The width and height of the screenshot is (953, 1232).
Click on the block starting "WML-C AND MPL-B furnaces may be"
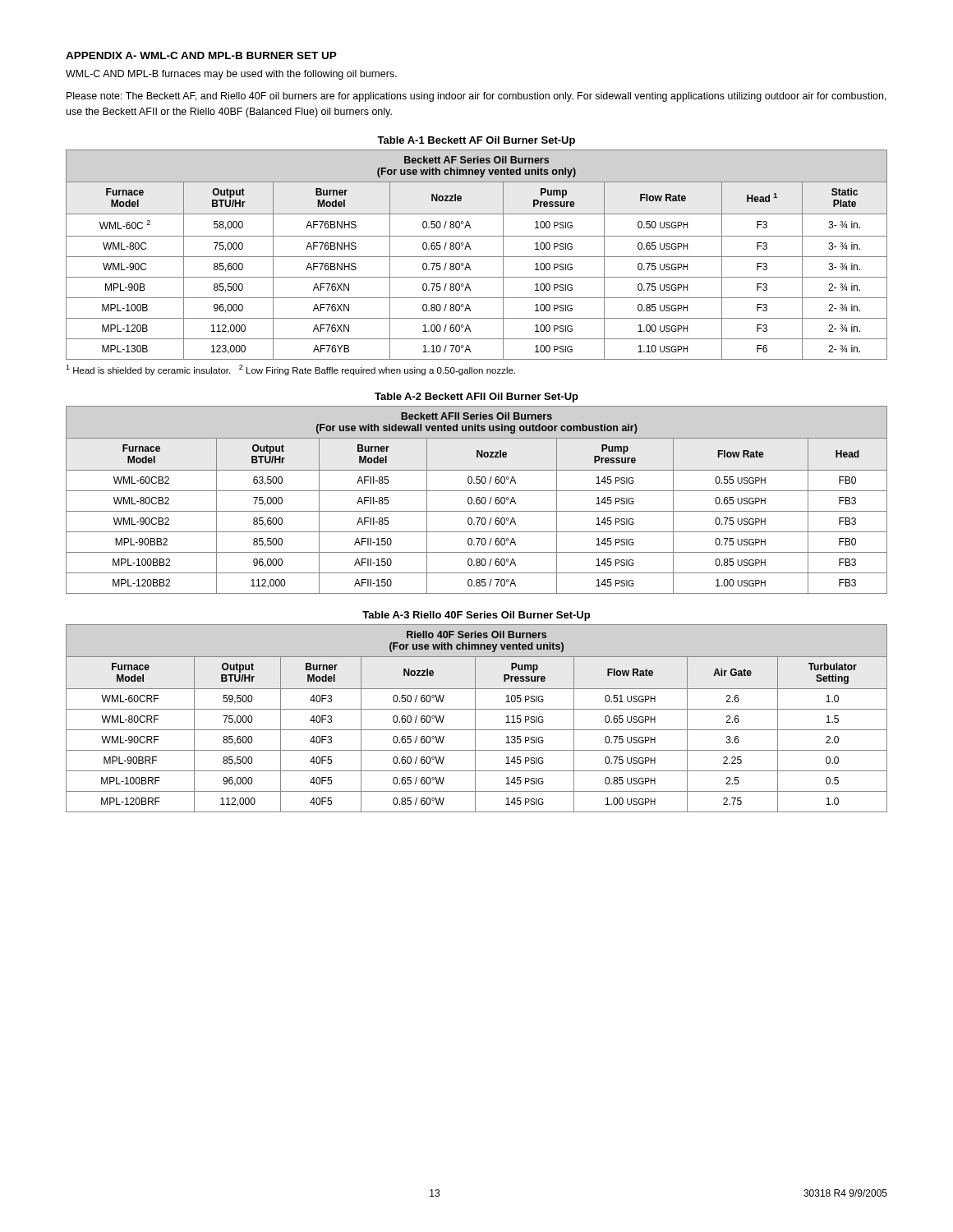[x=232, y=74]
